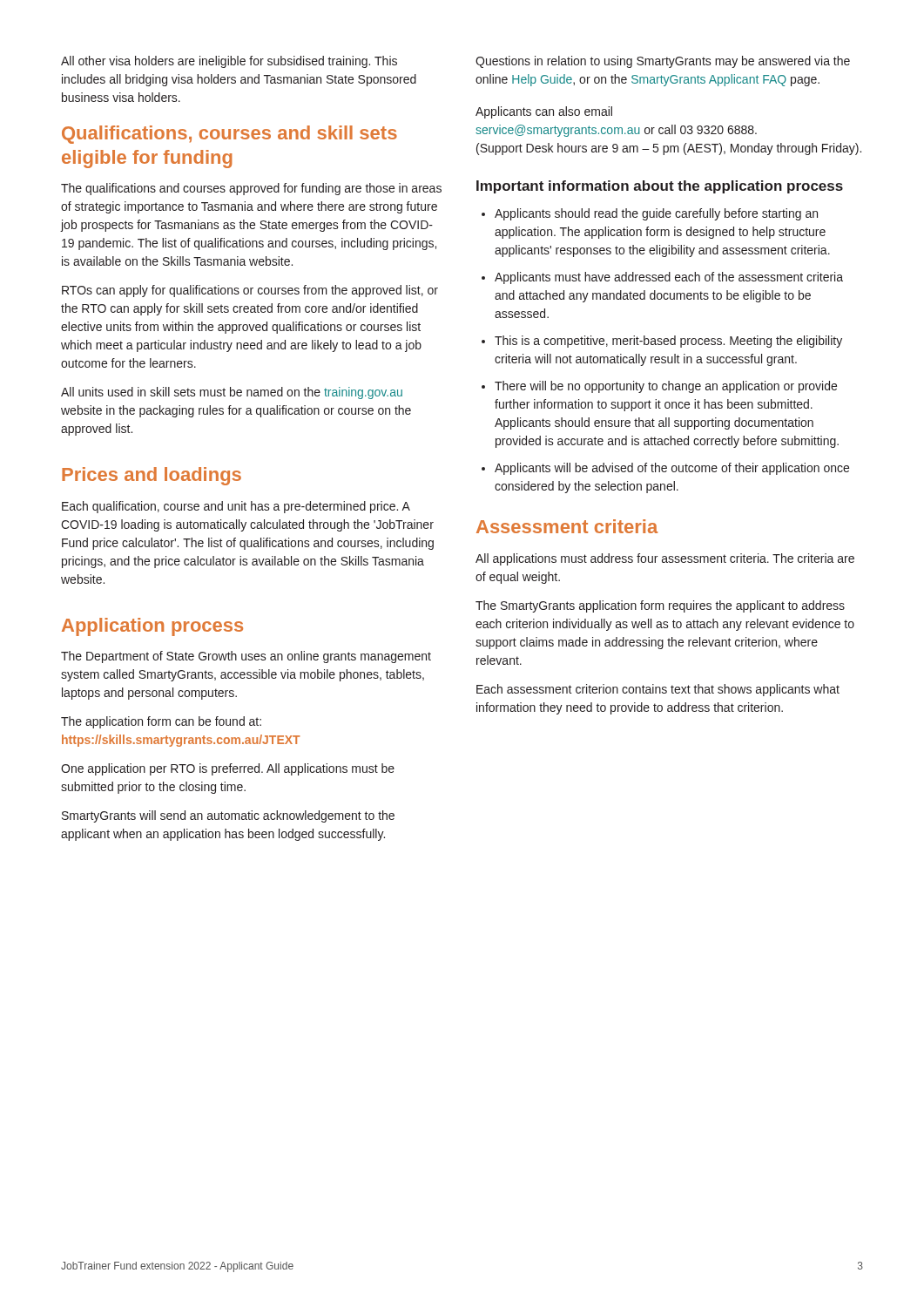Locate the text block that says "All units used in skill sets must be"
This screenshot has width=924, height=1307.
click(253, 411)
